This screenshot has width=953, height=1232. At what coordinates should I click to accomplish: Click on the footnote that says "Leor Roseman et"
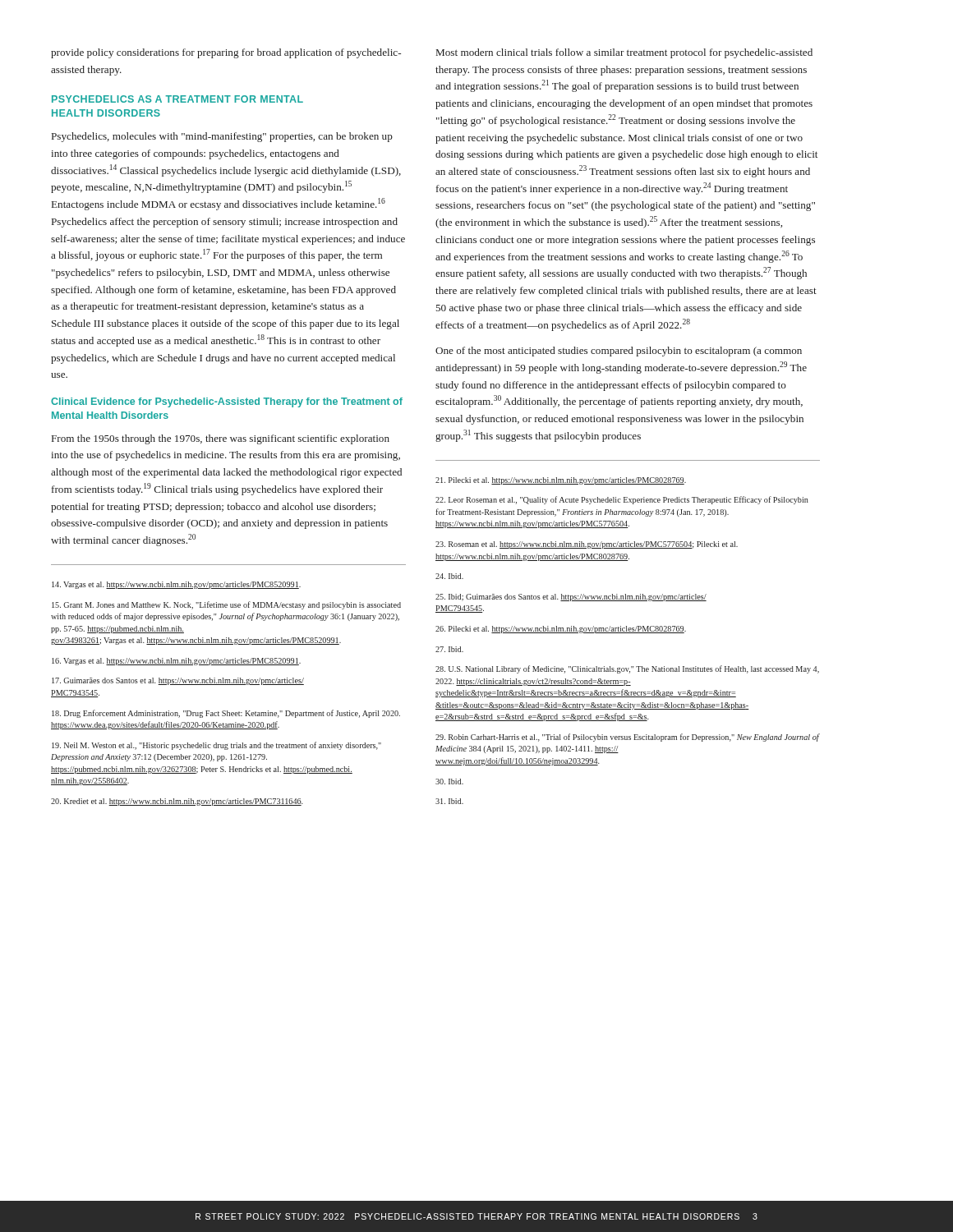[628, 513]
